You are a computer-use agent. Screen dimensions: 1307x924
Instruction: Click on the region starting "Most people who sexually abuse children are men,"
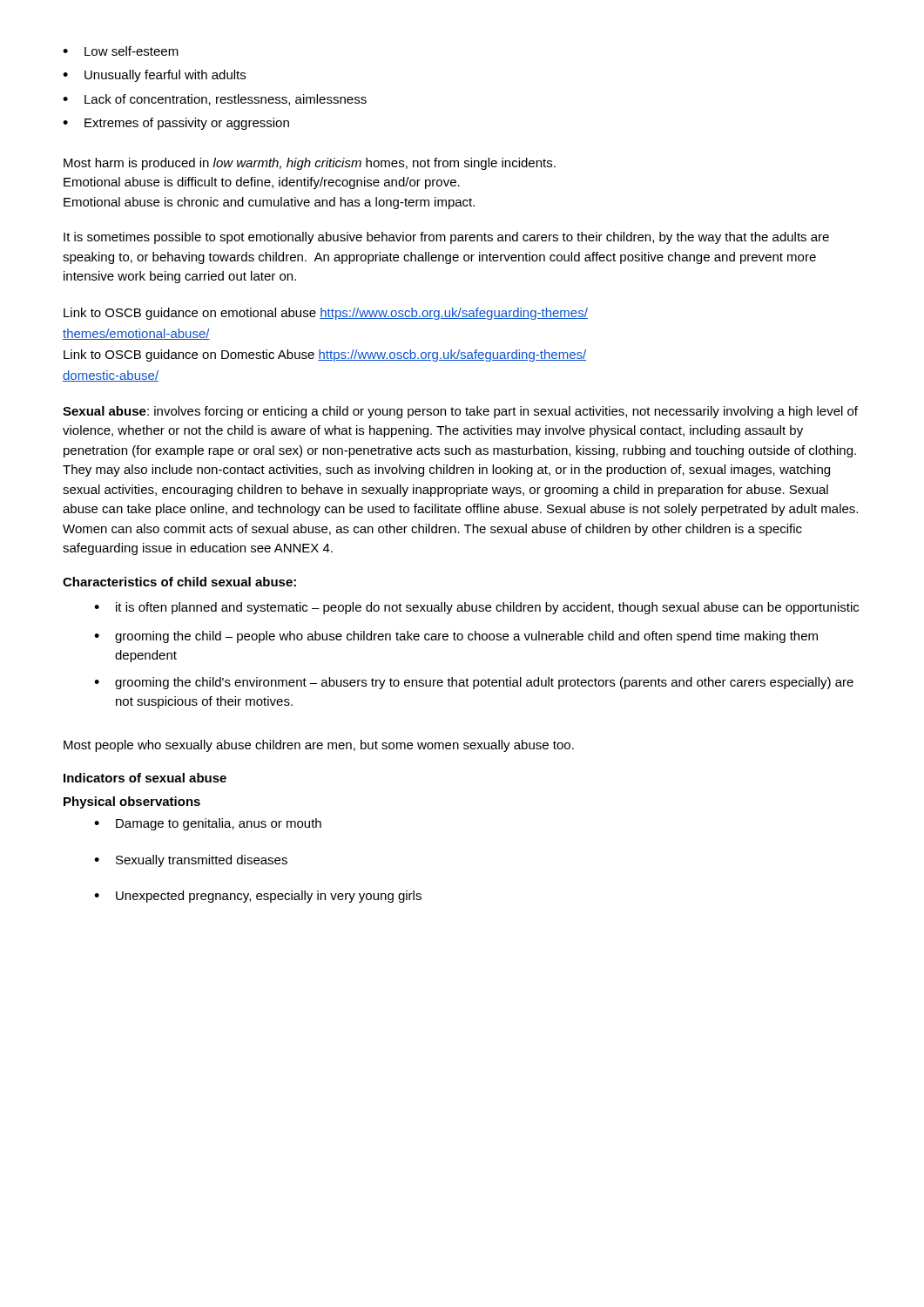click(x=319, y=745)
